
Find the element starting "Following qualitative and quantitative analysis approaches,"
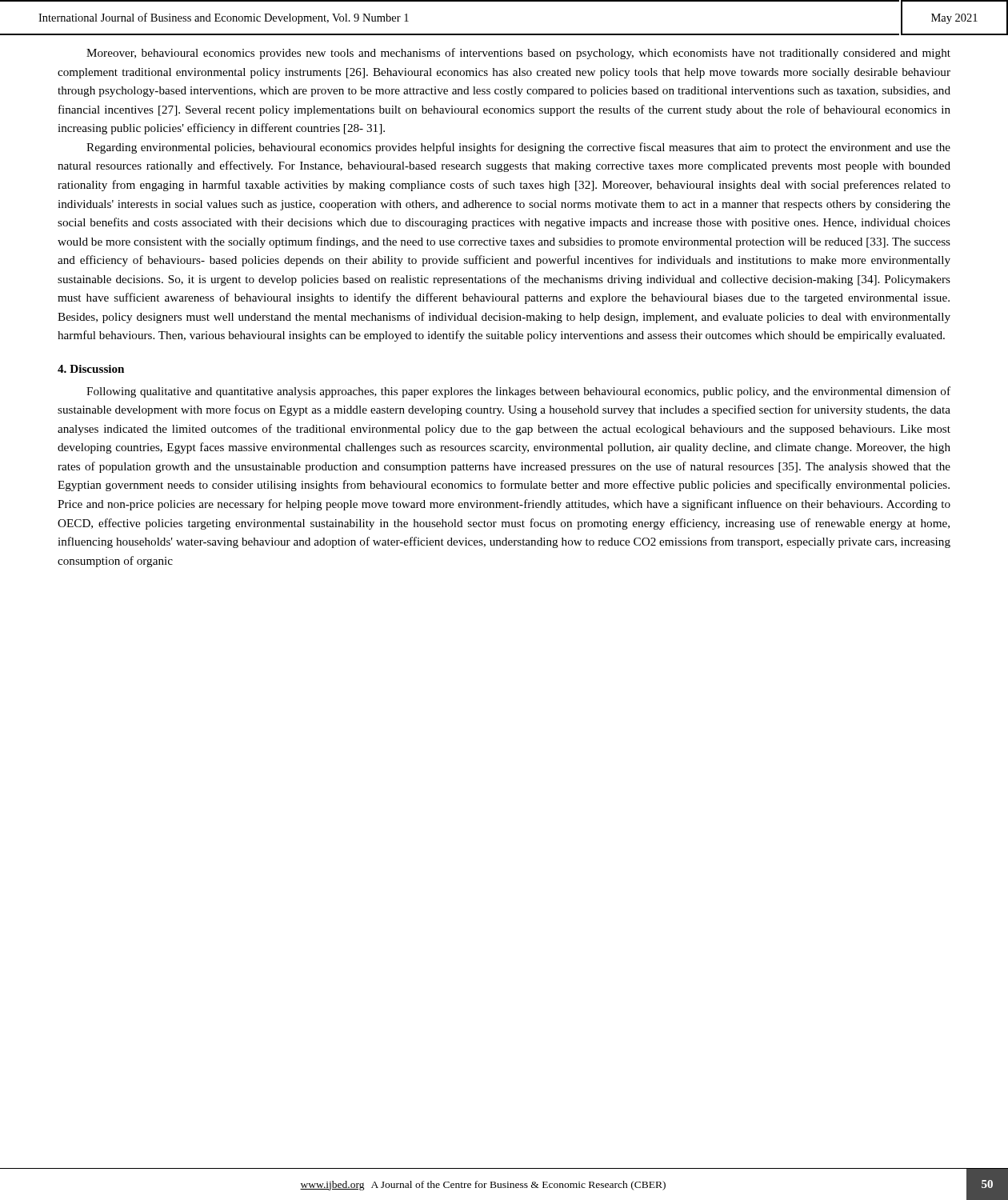[x=504, y=476]
